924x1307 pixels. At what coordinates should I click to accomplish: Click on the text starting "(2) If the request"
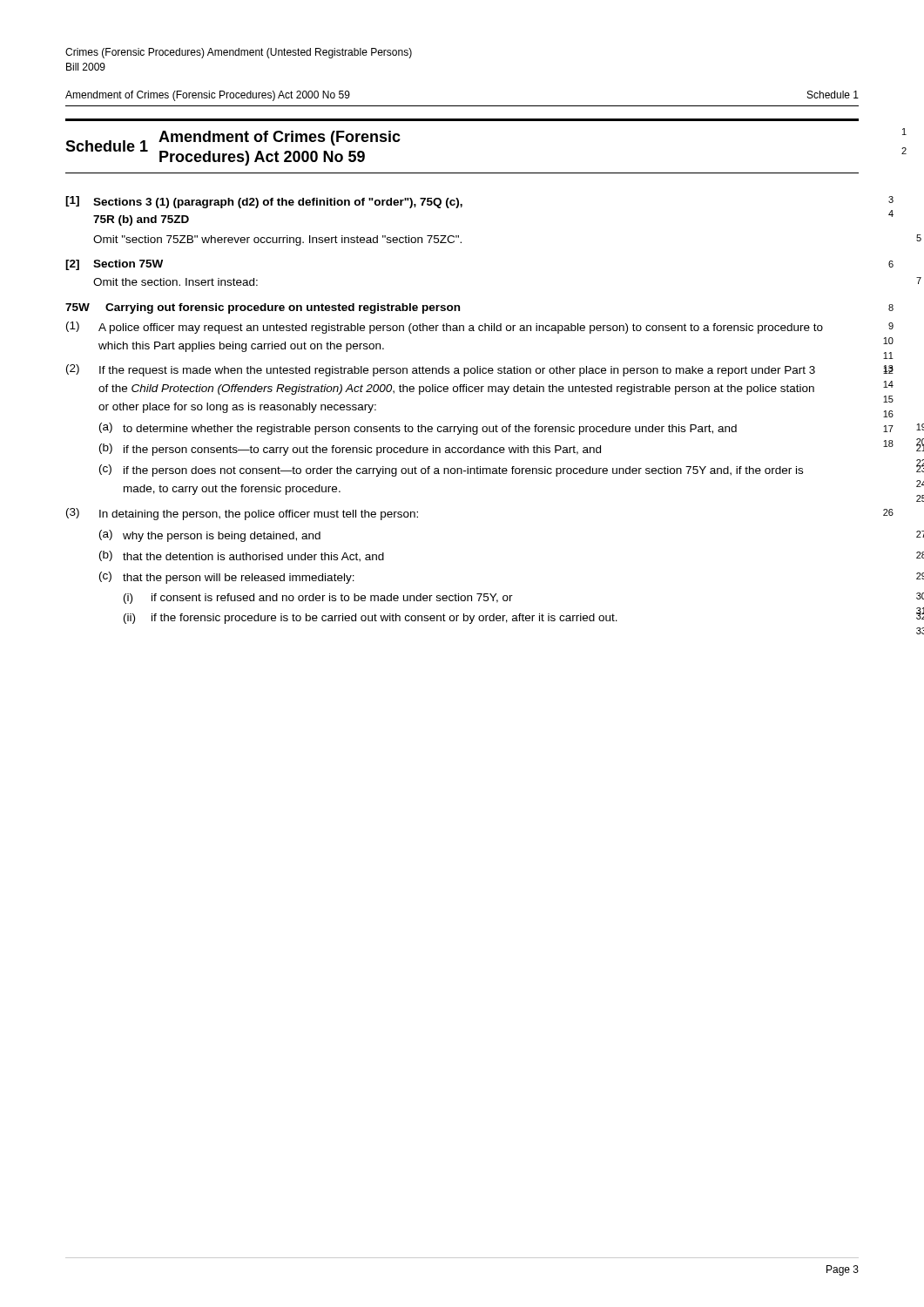pyautogui.click(x=445, y=389)
